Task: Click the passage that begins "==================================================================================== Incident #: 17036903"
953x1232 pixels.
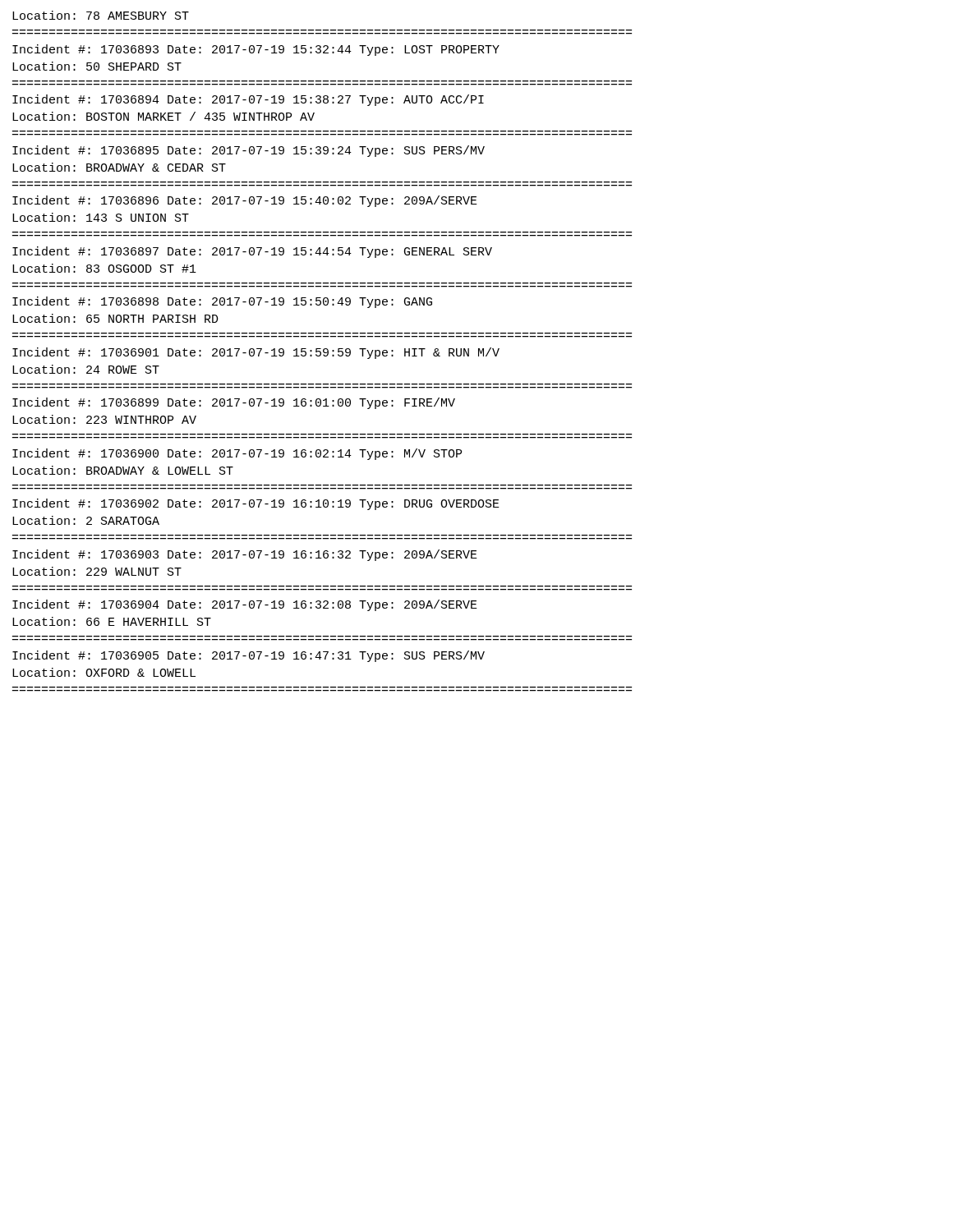Action: click(476, 556)
